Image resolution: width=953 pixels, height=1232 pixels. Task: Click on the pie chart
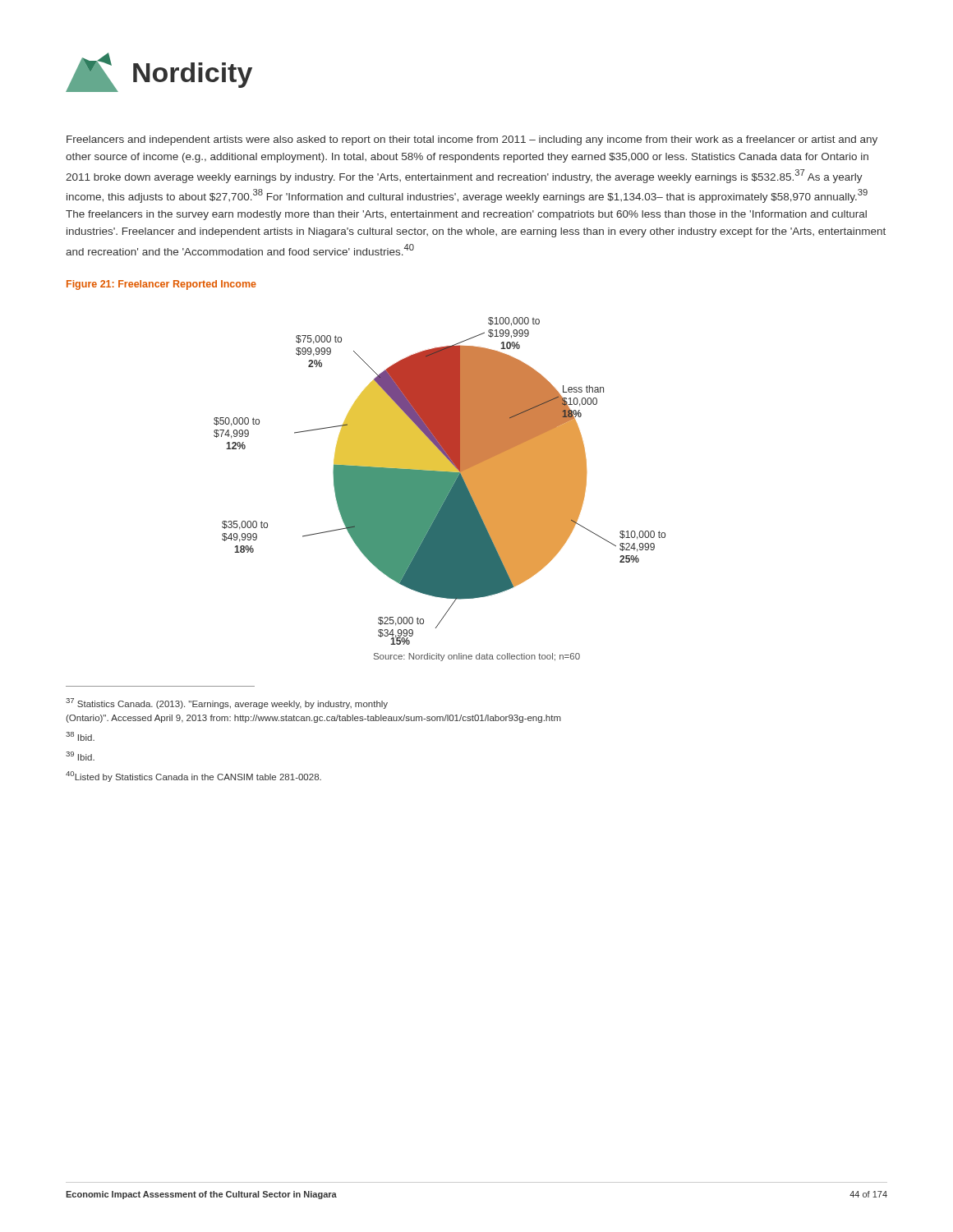[x=476, y=472]
